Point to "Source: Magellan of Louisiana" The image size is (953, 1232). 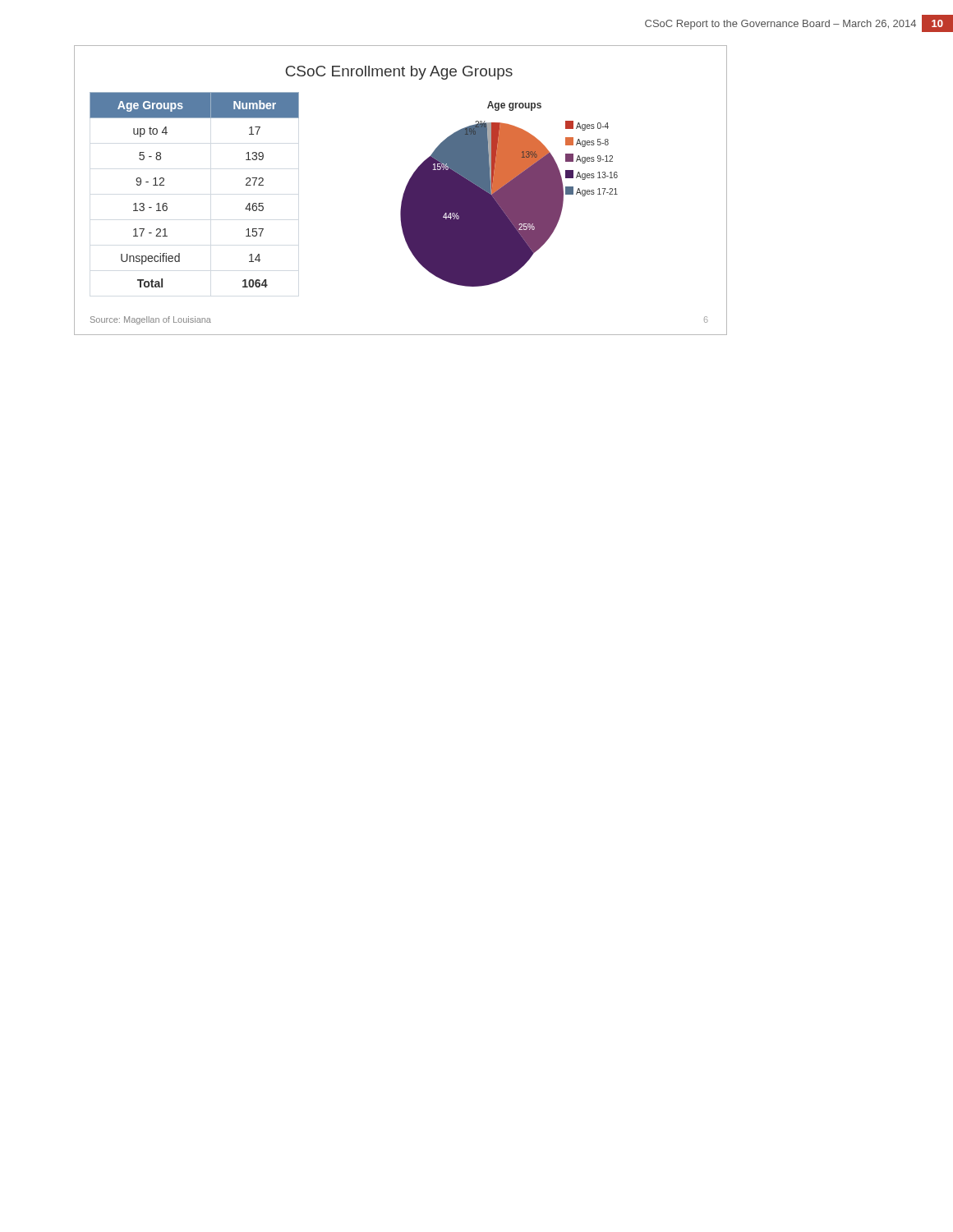(150, 319)
